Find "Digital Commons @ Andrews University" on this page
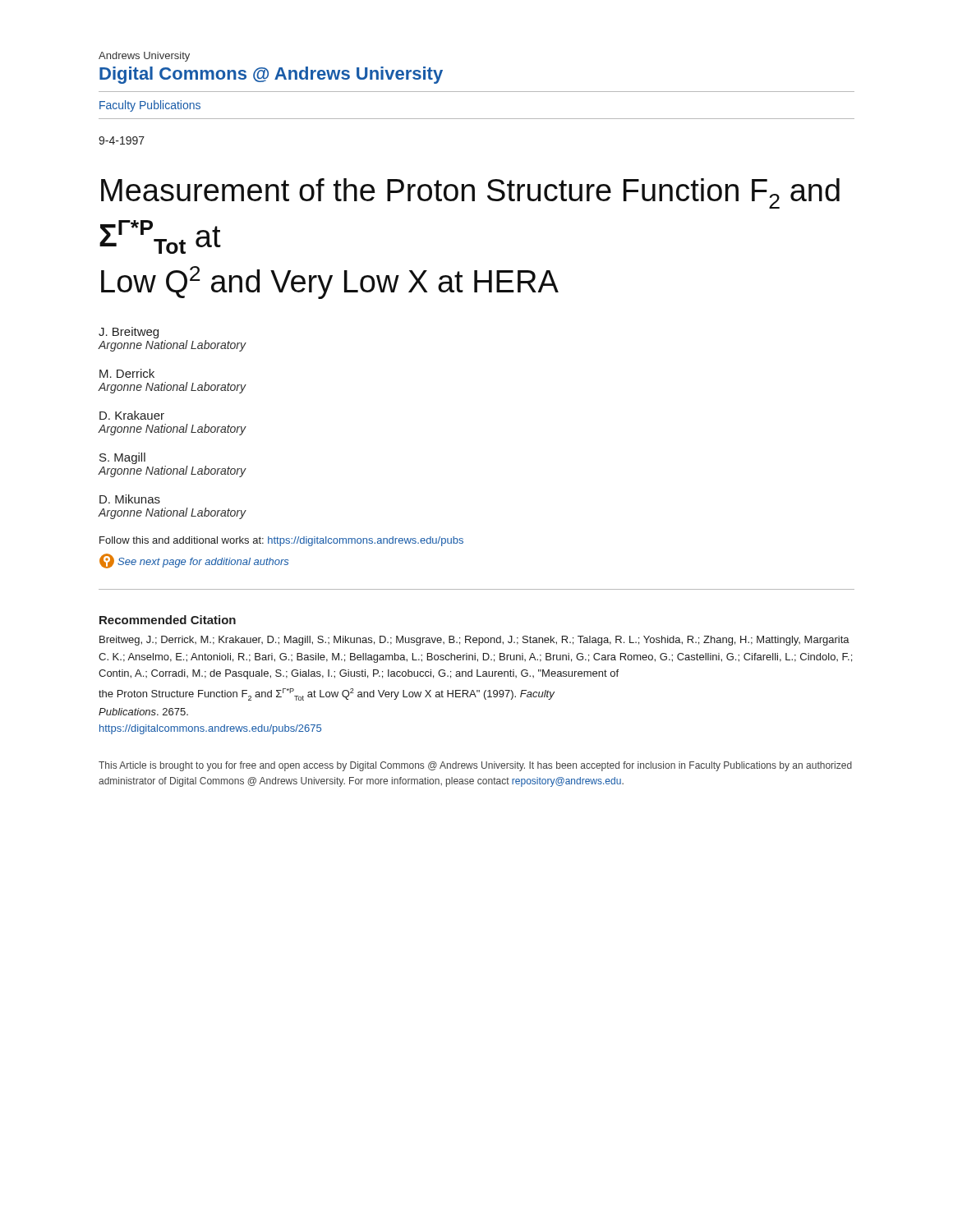Viewport: 953px width, 1232px height. coord(271,73)
